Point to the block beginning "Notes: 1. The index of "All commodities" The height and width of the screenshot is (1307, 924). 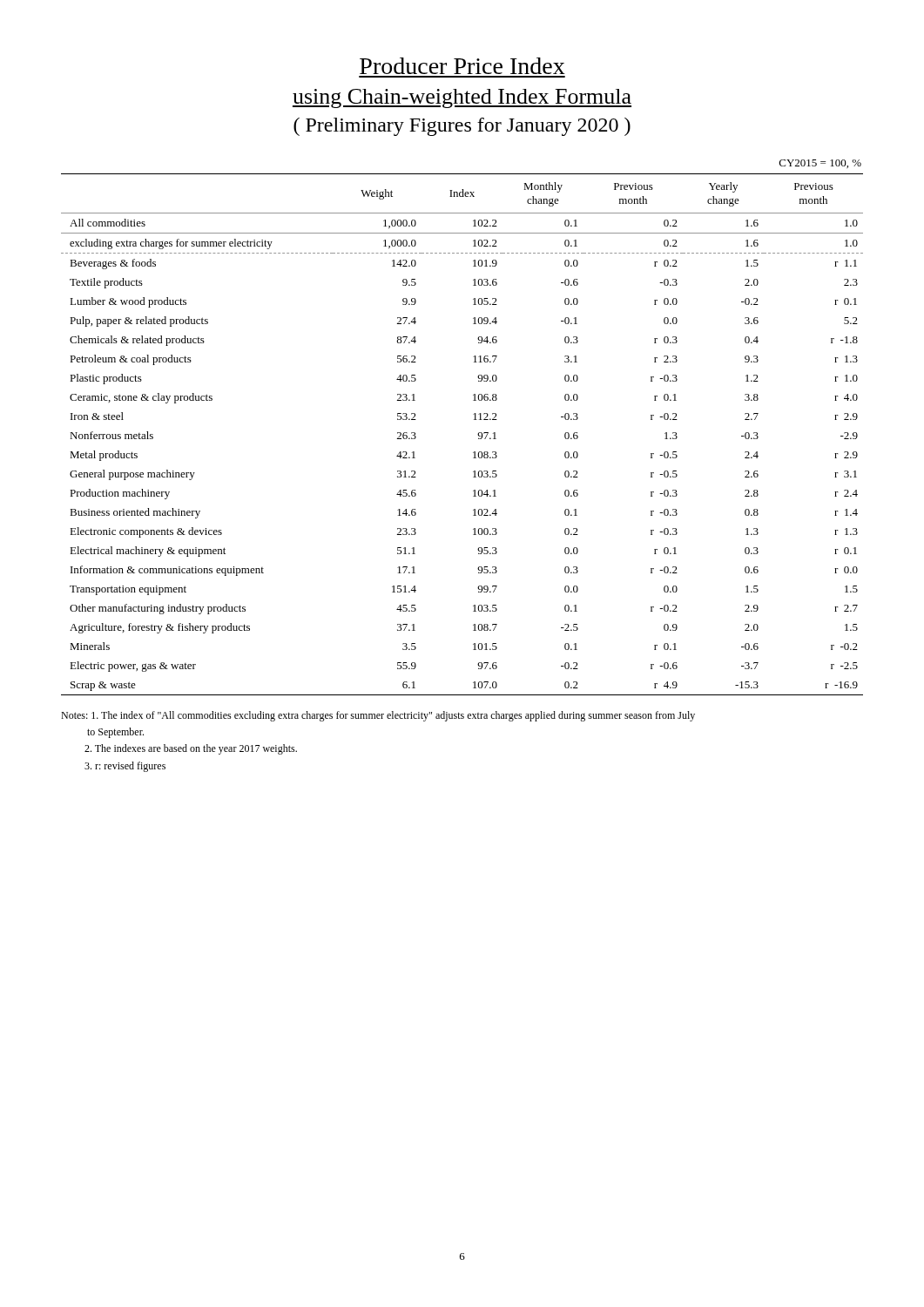tap(378, 716)
